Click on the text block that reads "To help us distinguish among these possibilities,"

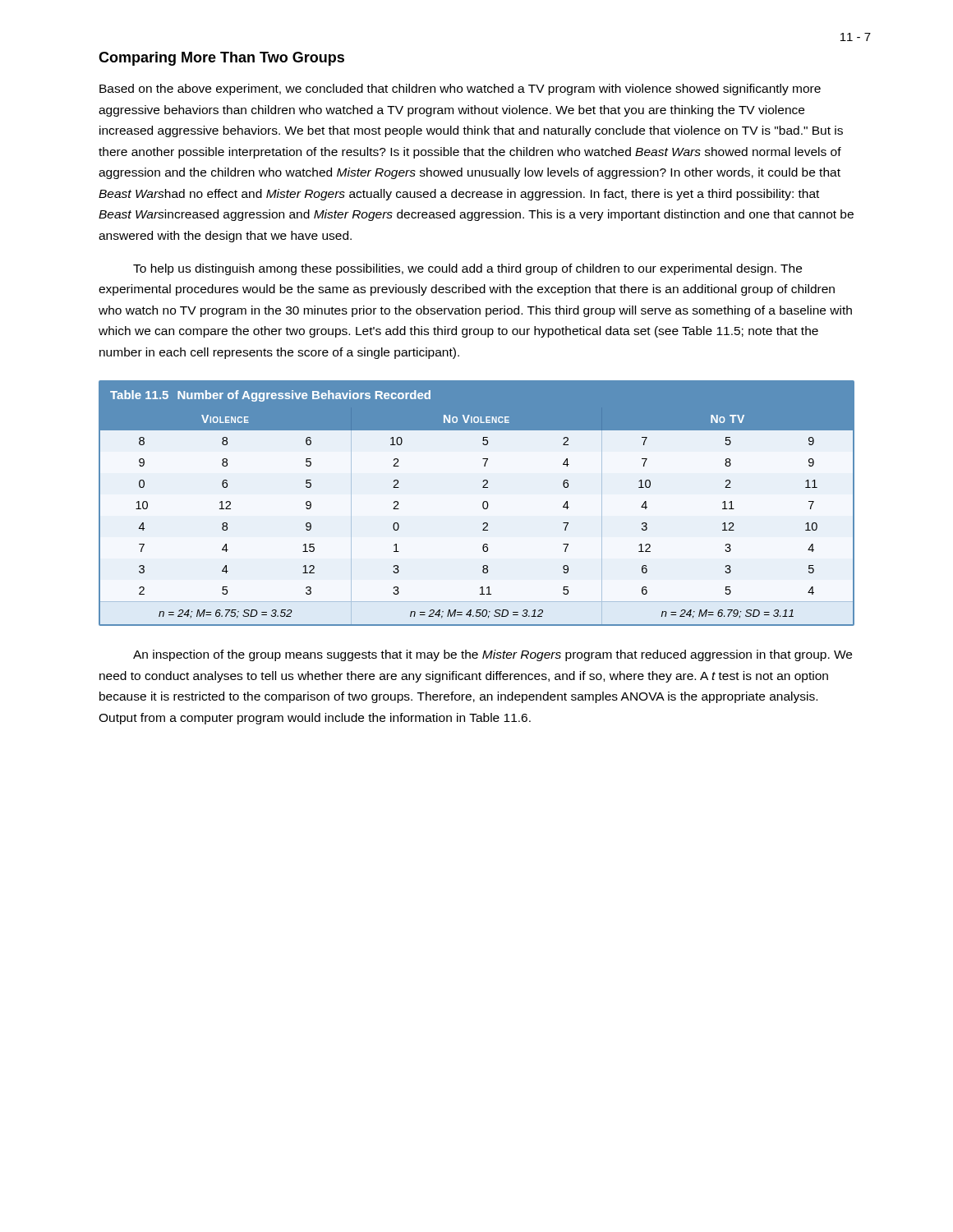pyautogui.click(x=476, y=310)
